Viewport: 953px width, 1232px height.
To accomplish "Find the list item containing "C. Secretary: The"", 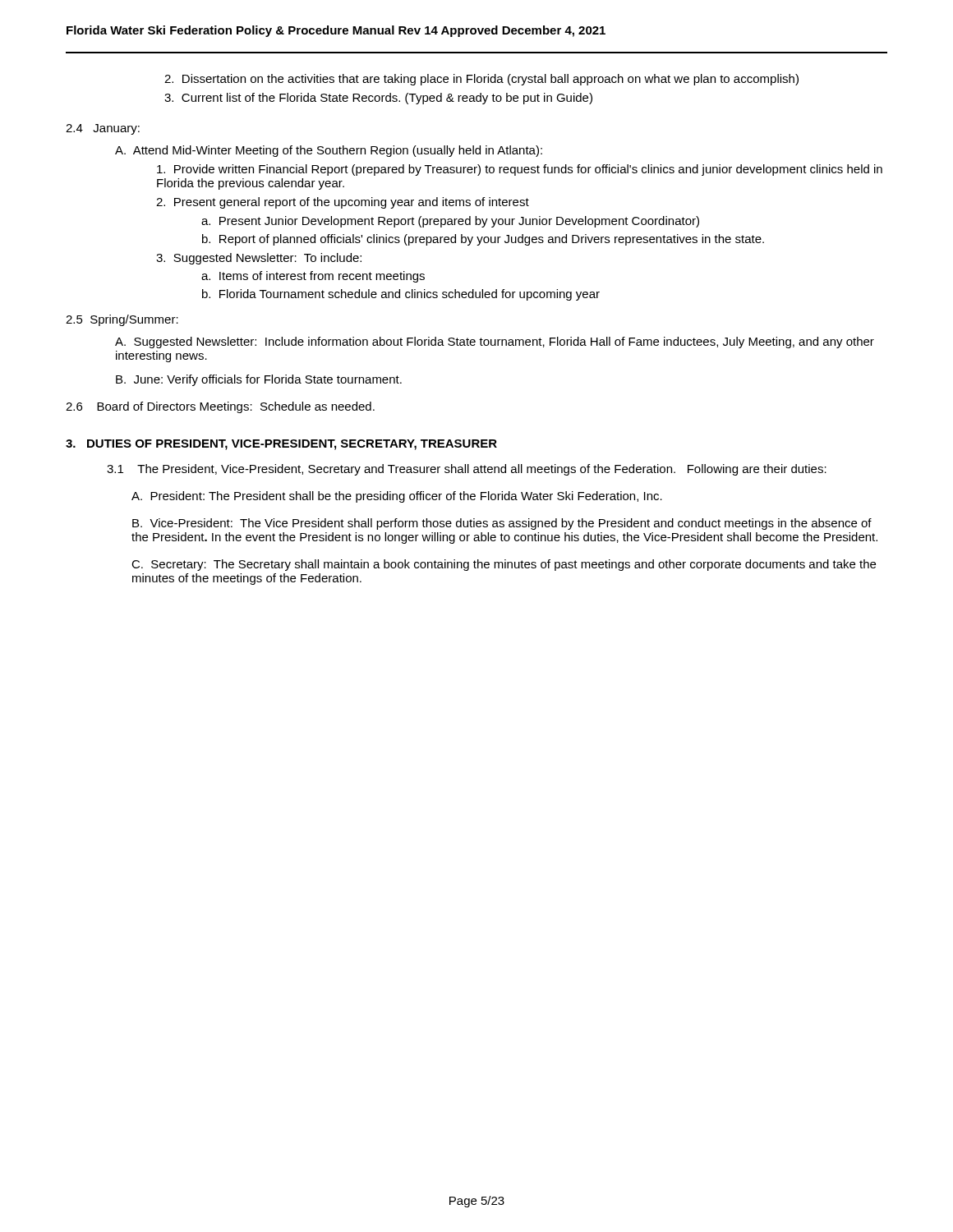I will [504, 571].
